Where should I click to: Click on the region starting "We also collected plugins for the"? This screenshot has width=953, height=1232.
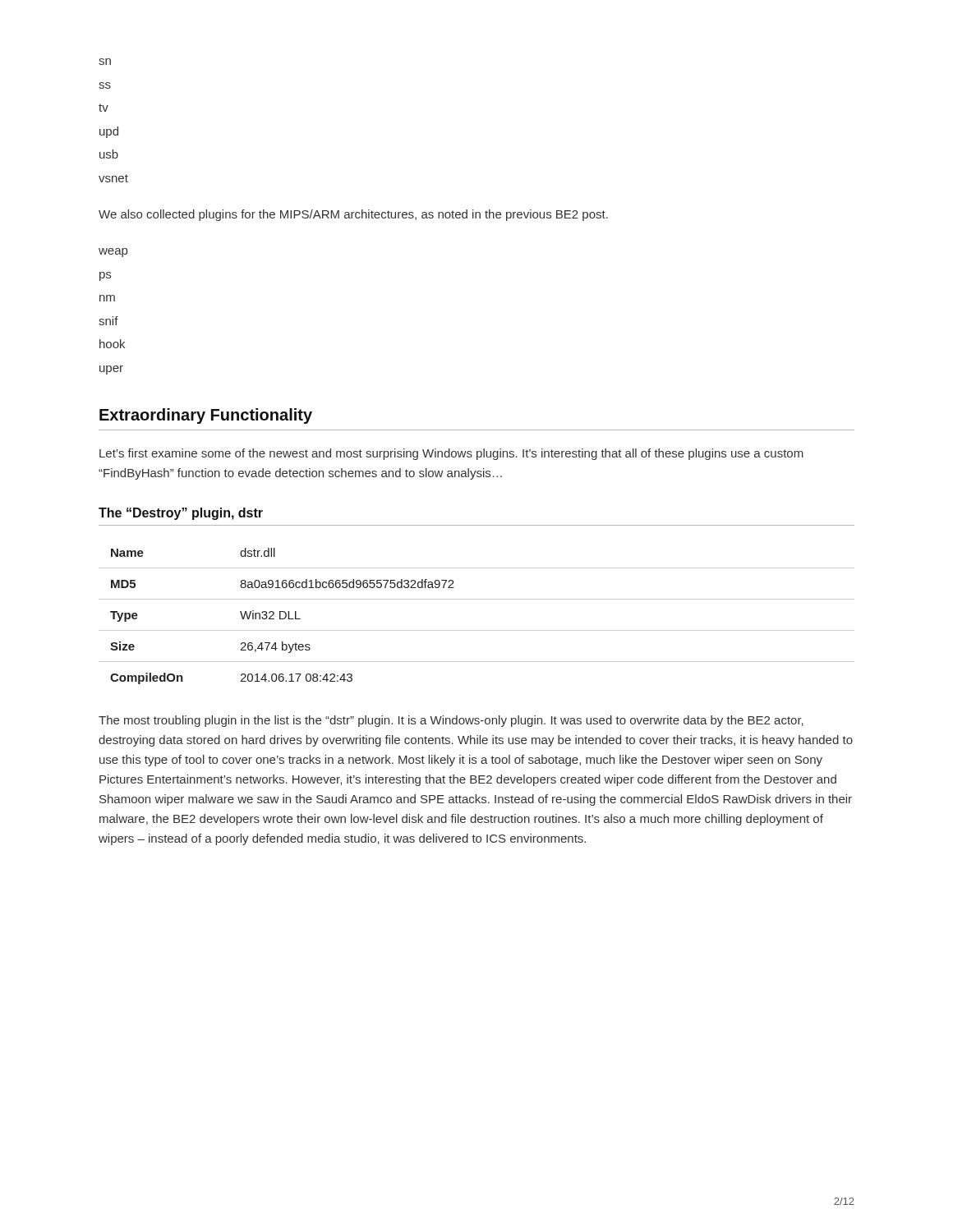(x=354, y=214)
